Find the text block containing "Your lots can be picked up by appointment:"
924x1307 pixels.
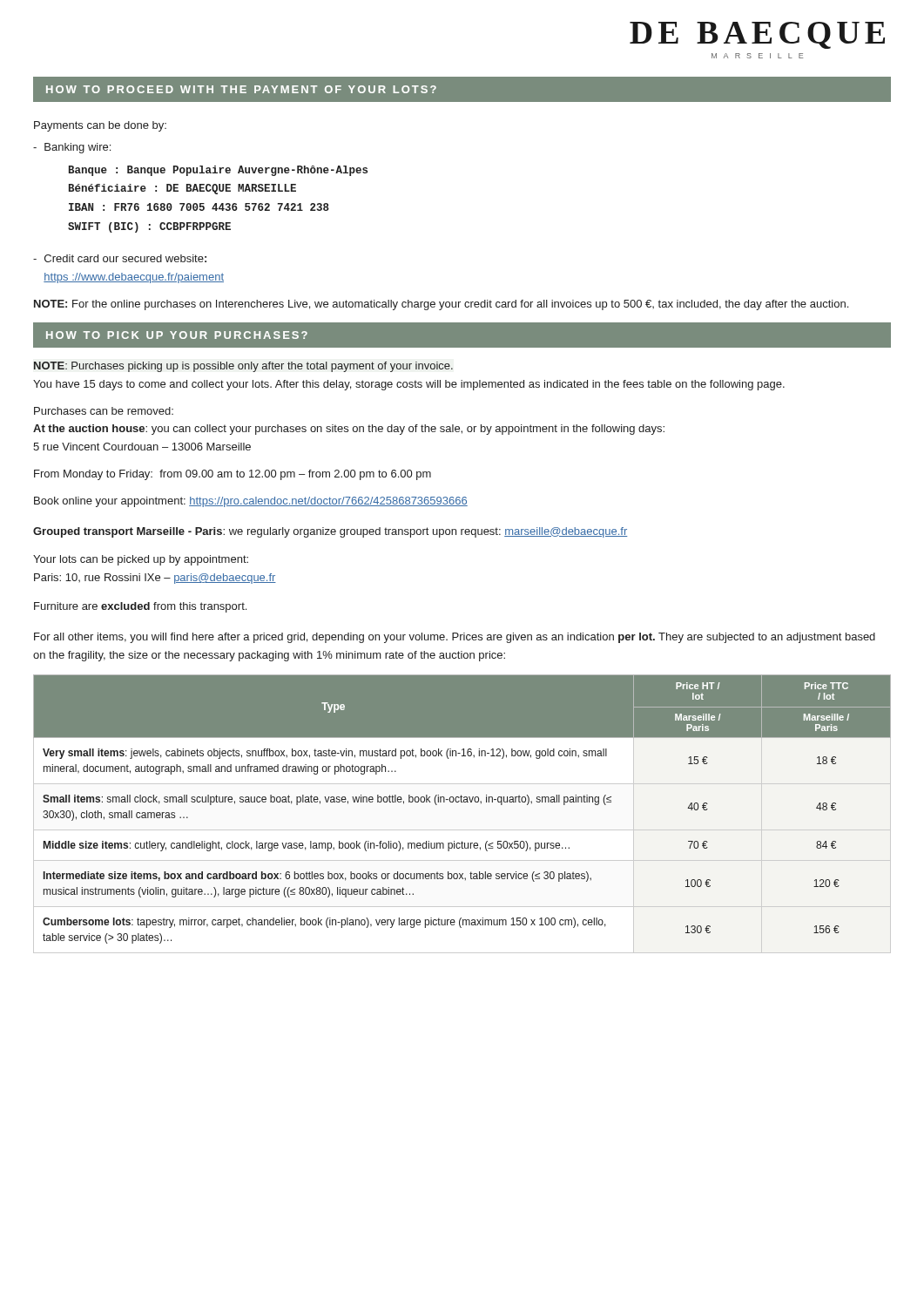pyautogui.click(x=154, y=568)
